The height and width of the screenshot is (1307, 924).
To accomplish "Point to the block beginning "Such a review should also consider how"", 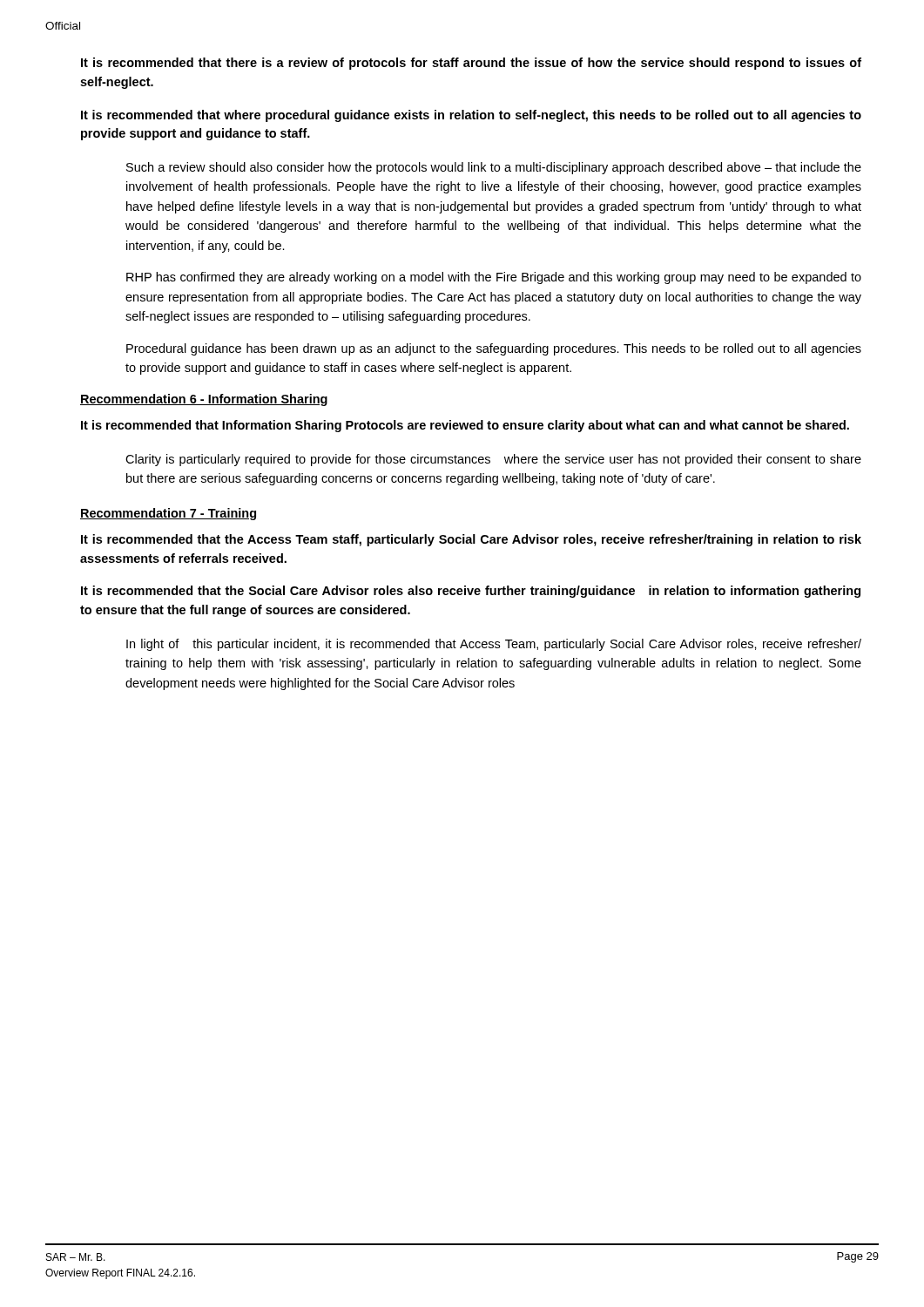I will coord(493,206).
